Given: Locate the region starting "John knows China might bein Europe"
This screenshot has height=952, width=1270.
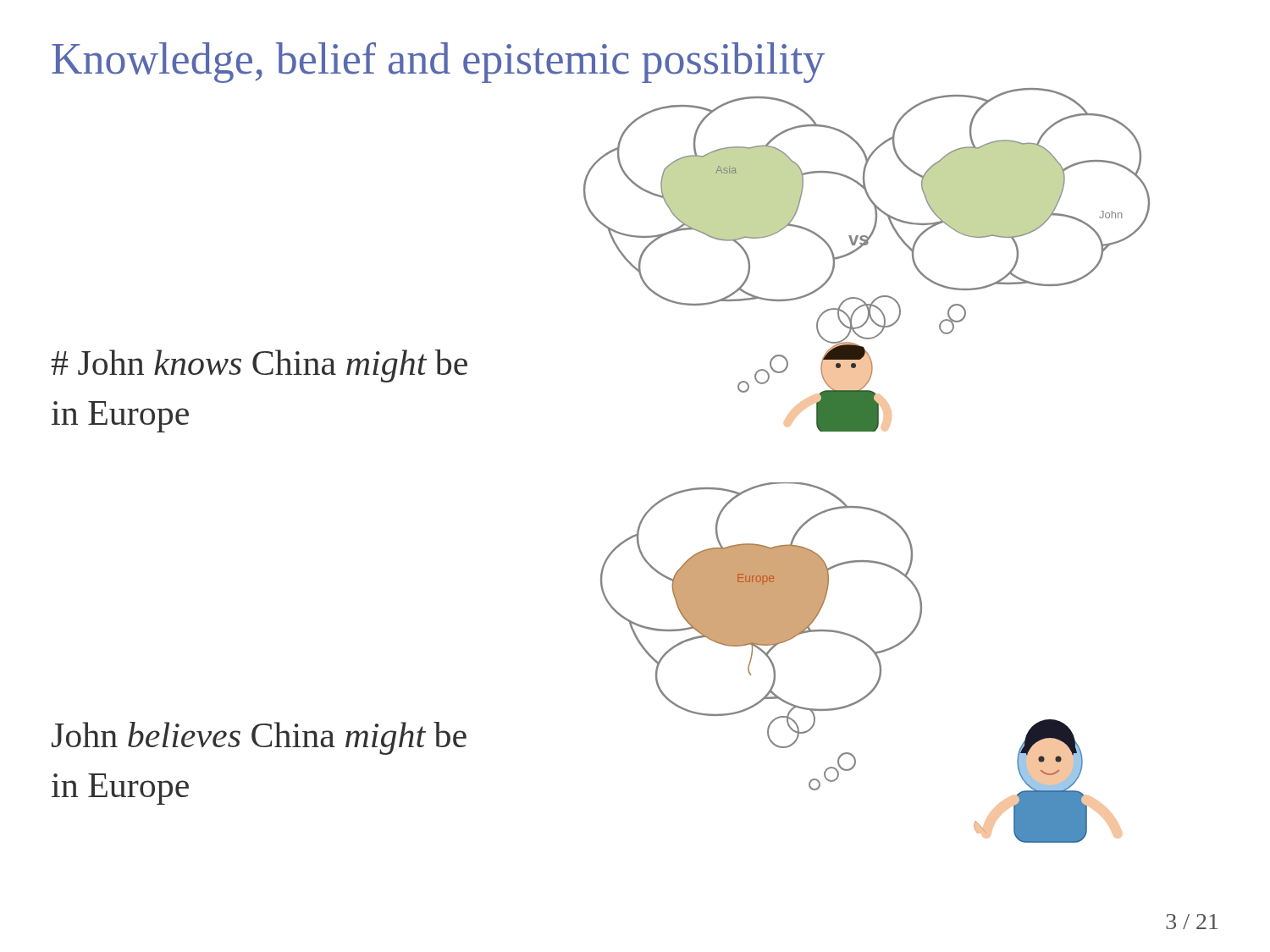Looking at the screenshot, I should (260, 388).
